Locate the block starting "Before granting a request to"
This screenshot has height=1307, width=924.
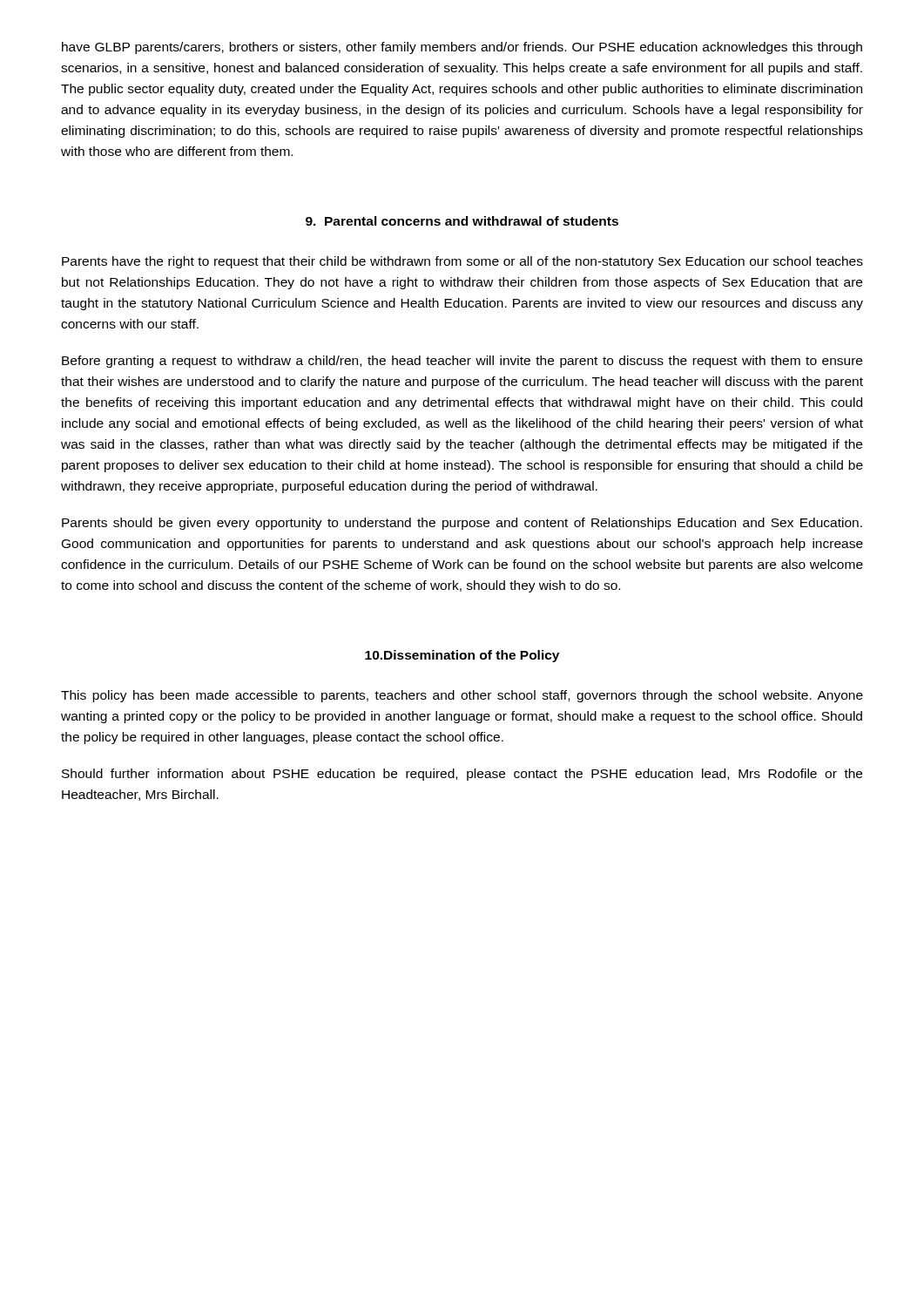click(462, 423)
